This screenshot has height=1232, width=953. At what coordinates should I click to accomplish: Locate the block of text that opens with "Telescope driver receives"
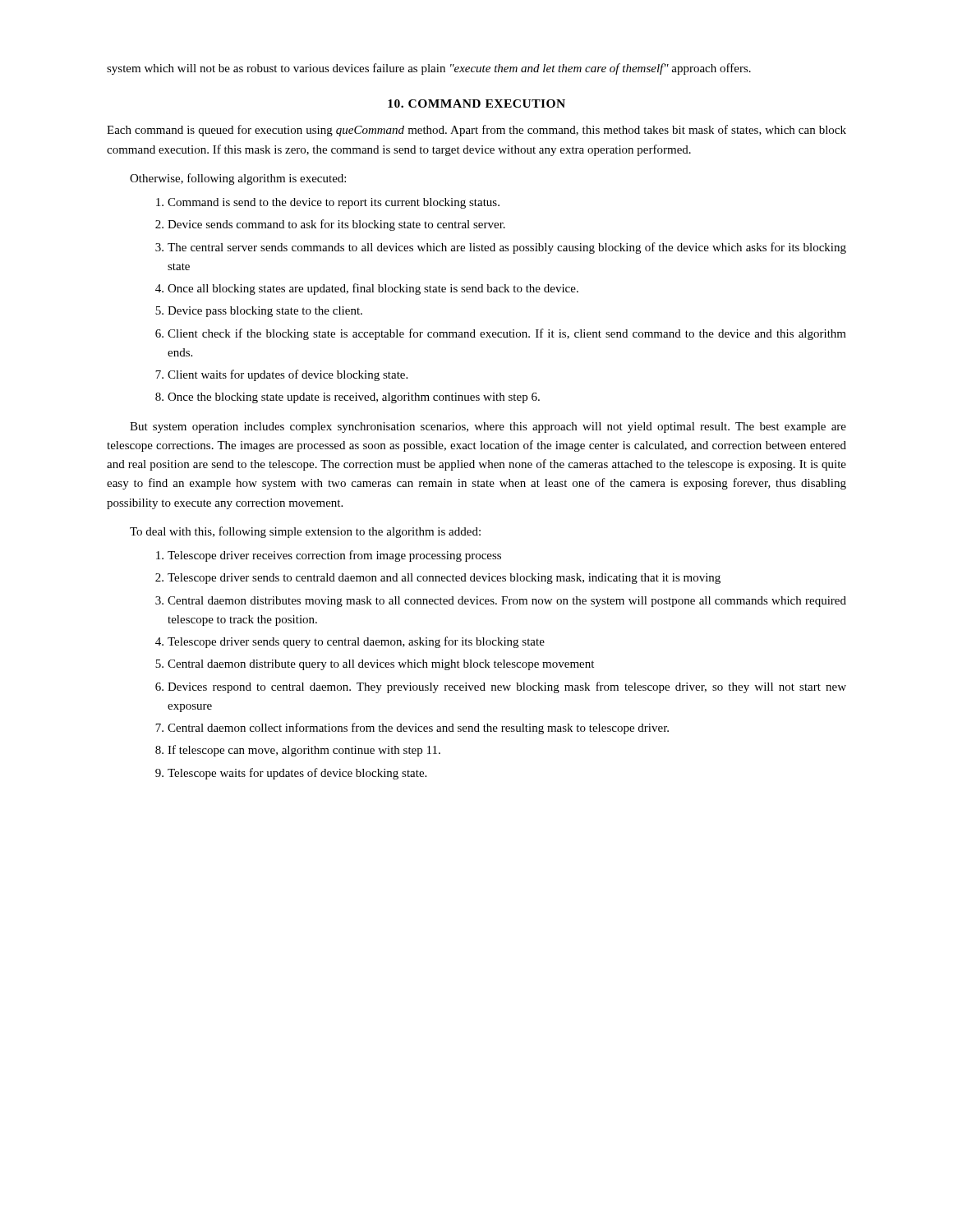click(x=494, y=556)
